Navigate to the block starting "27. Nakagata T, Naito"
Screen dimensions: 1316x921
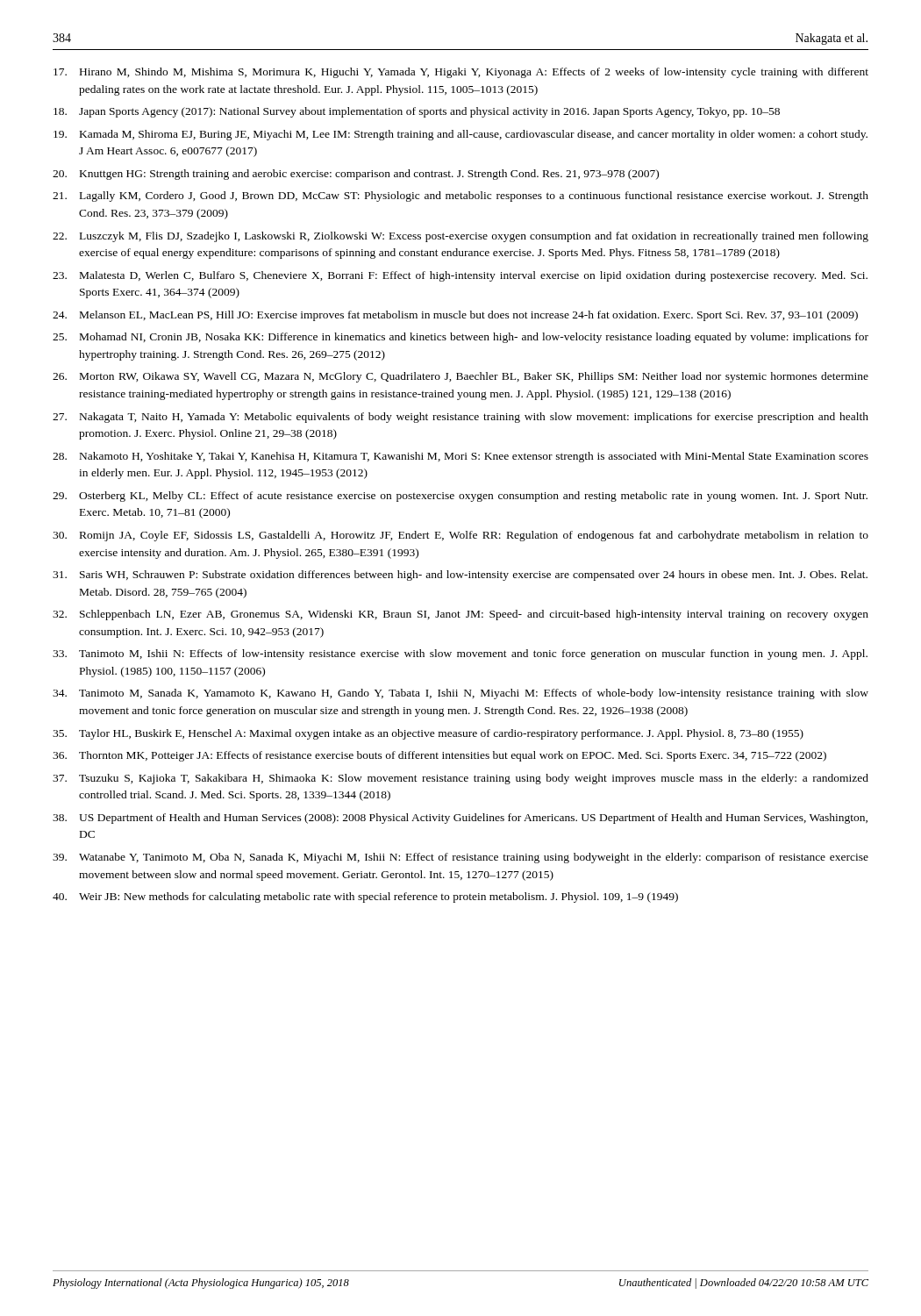(460, 425)
